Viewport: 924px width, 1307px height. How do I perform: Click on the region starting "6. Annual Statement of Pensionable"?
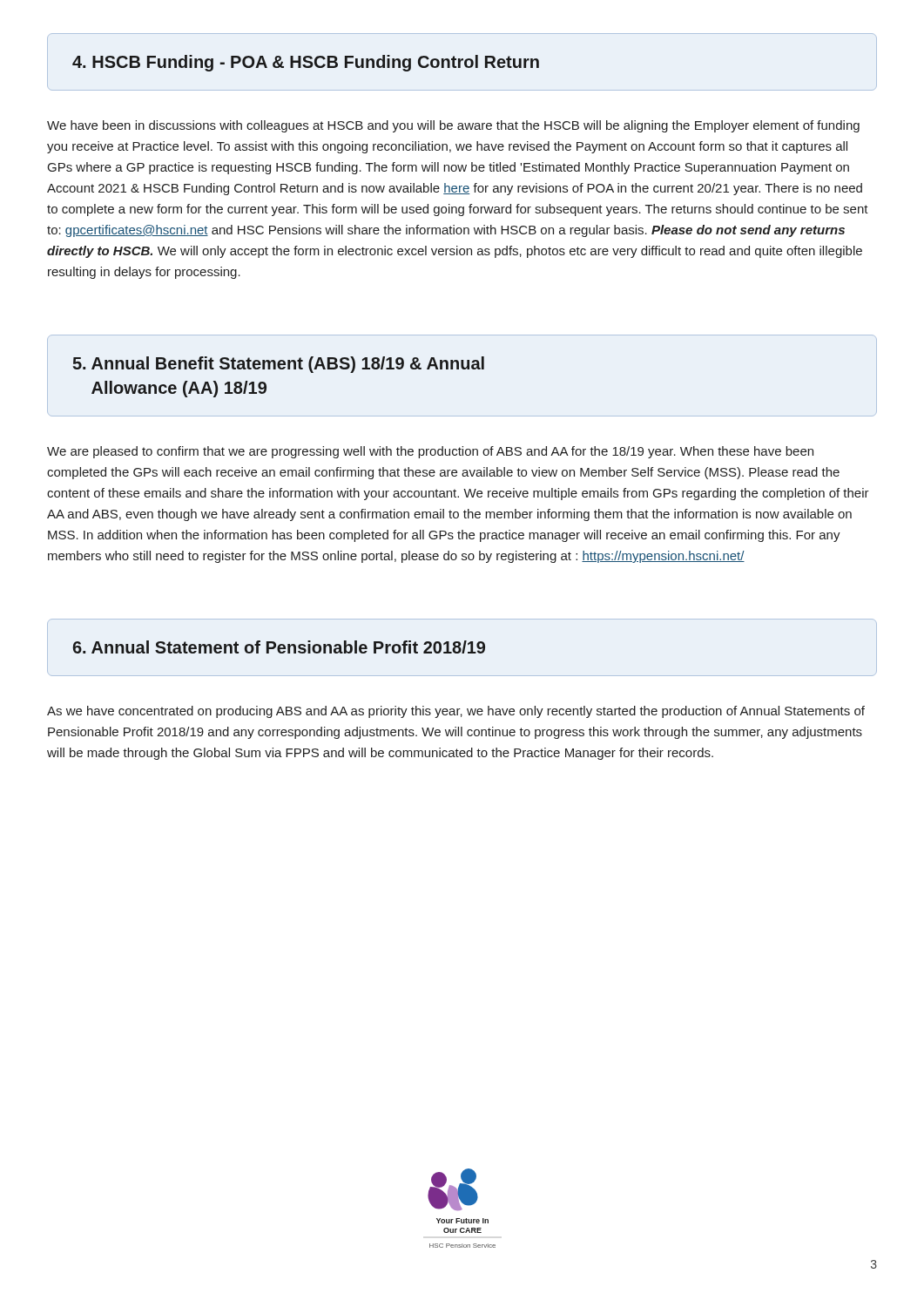pyautogui.click(x=462, y=647)
